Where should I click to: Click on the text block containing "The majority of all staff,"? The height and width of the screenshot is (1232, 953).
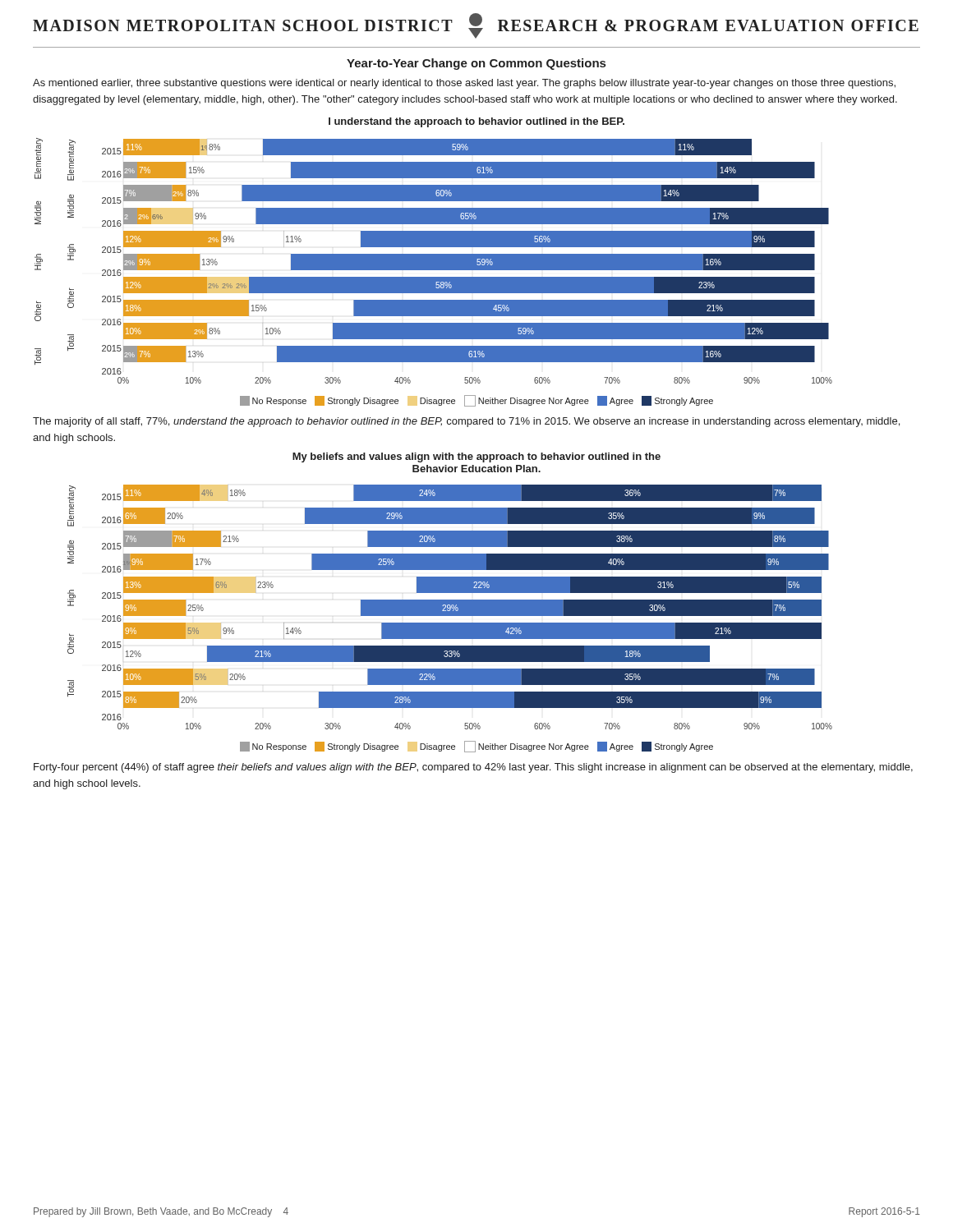click(467, 429)
